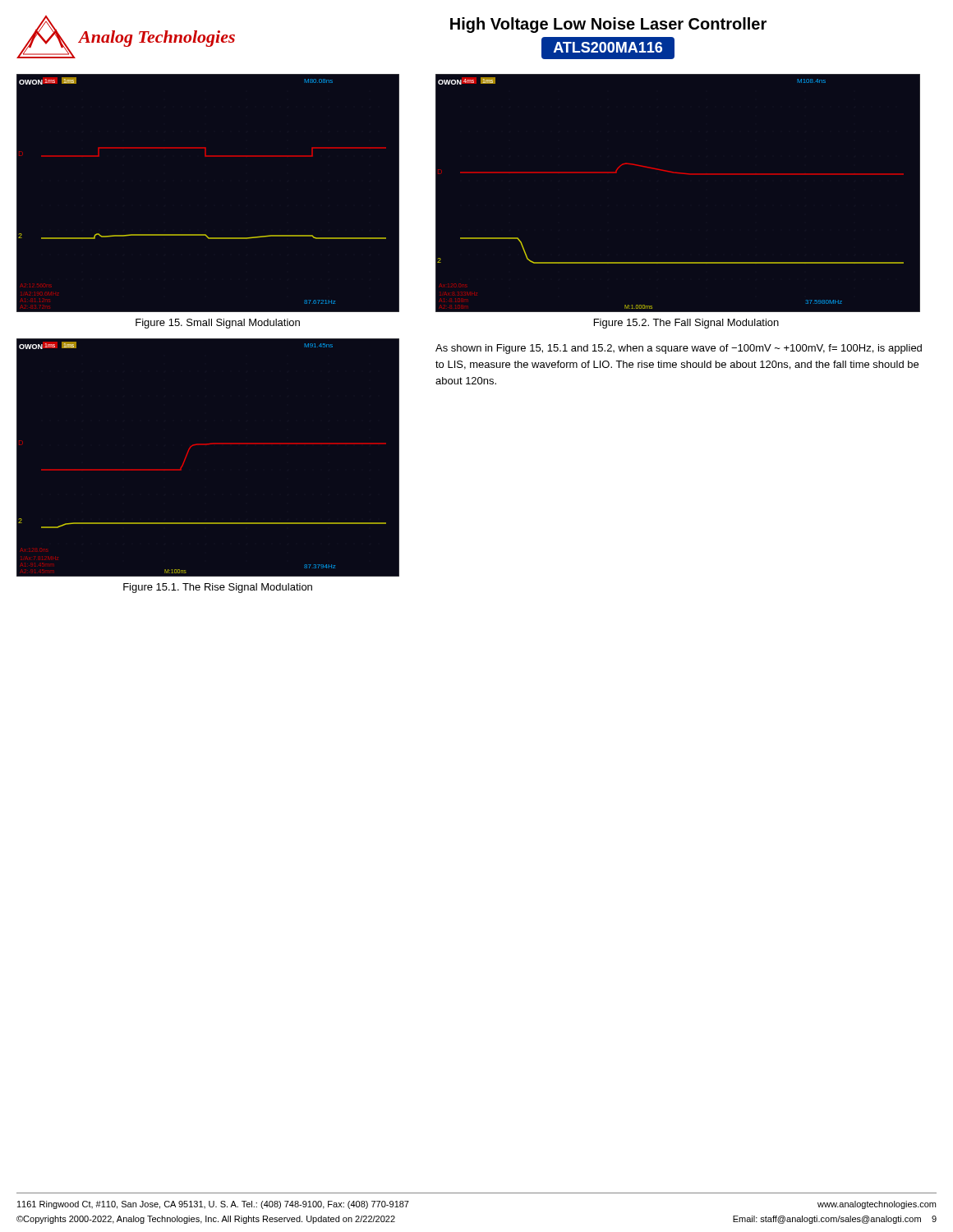Point to the element starting "Figure 15.2. The Fall"

[686, 322]
